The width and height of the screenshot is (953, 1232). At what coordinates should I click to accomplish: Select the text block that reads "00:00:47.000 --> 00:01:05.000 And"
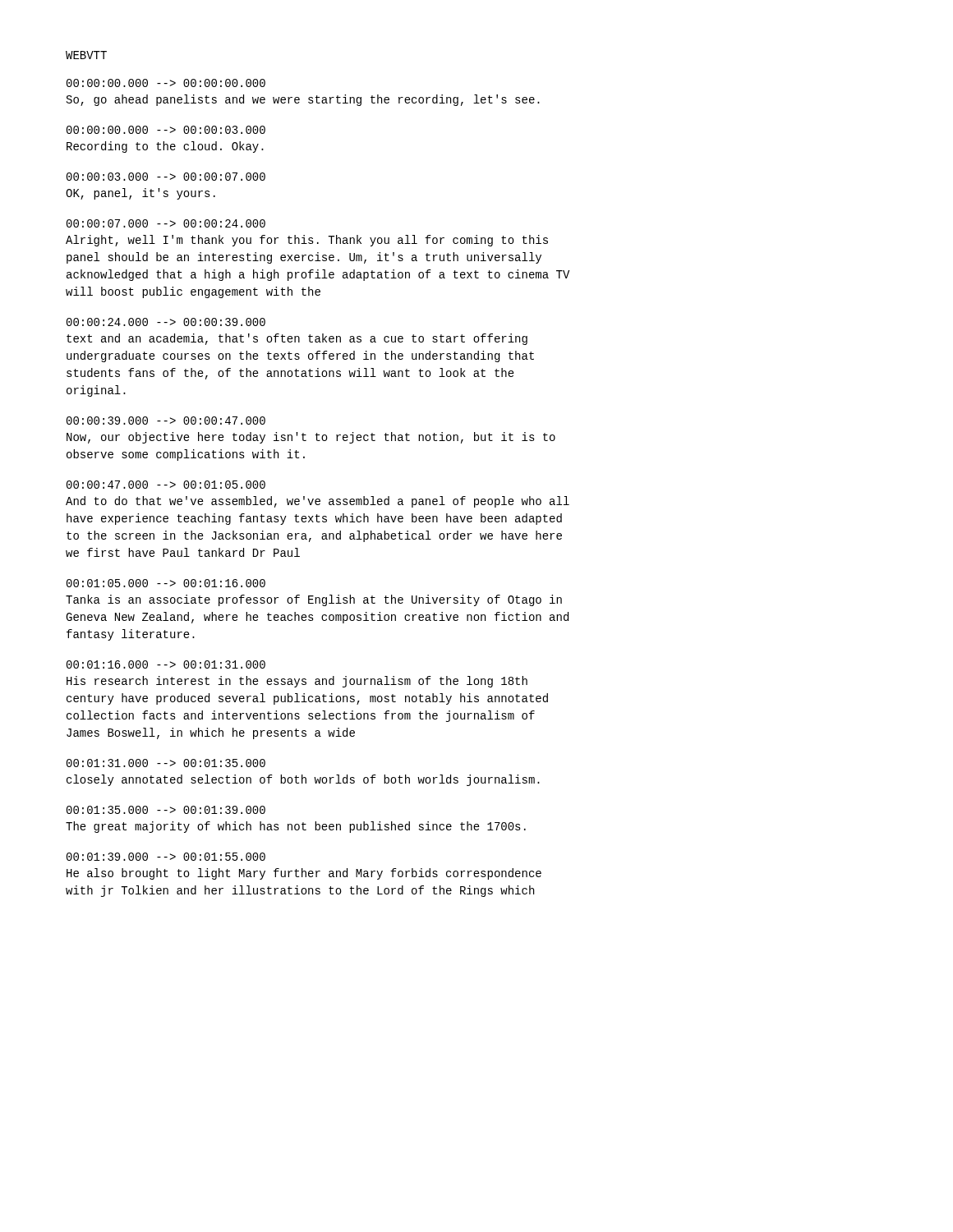[x=476, y=520]
